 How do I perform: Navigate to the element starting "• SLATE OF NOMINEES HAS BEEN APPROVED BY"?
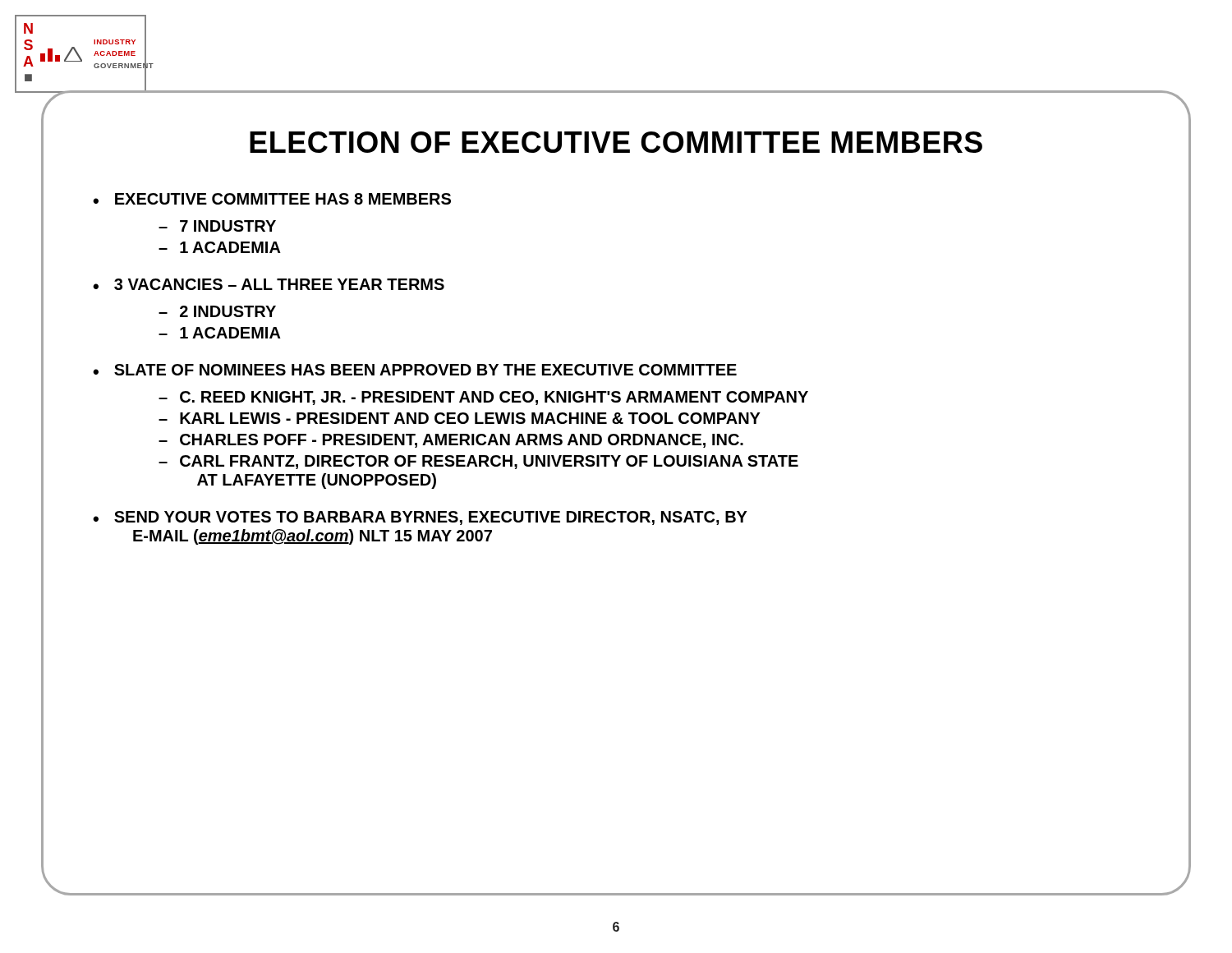(415, 372)
